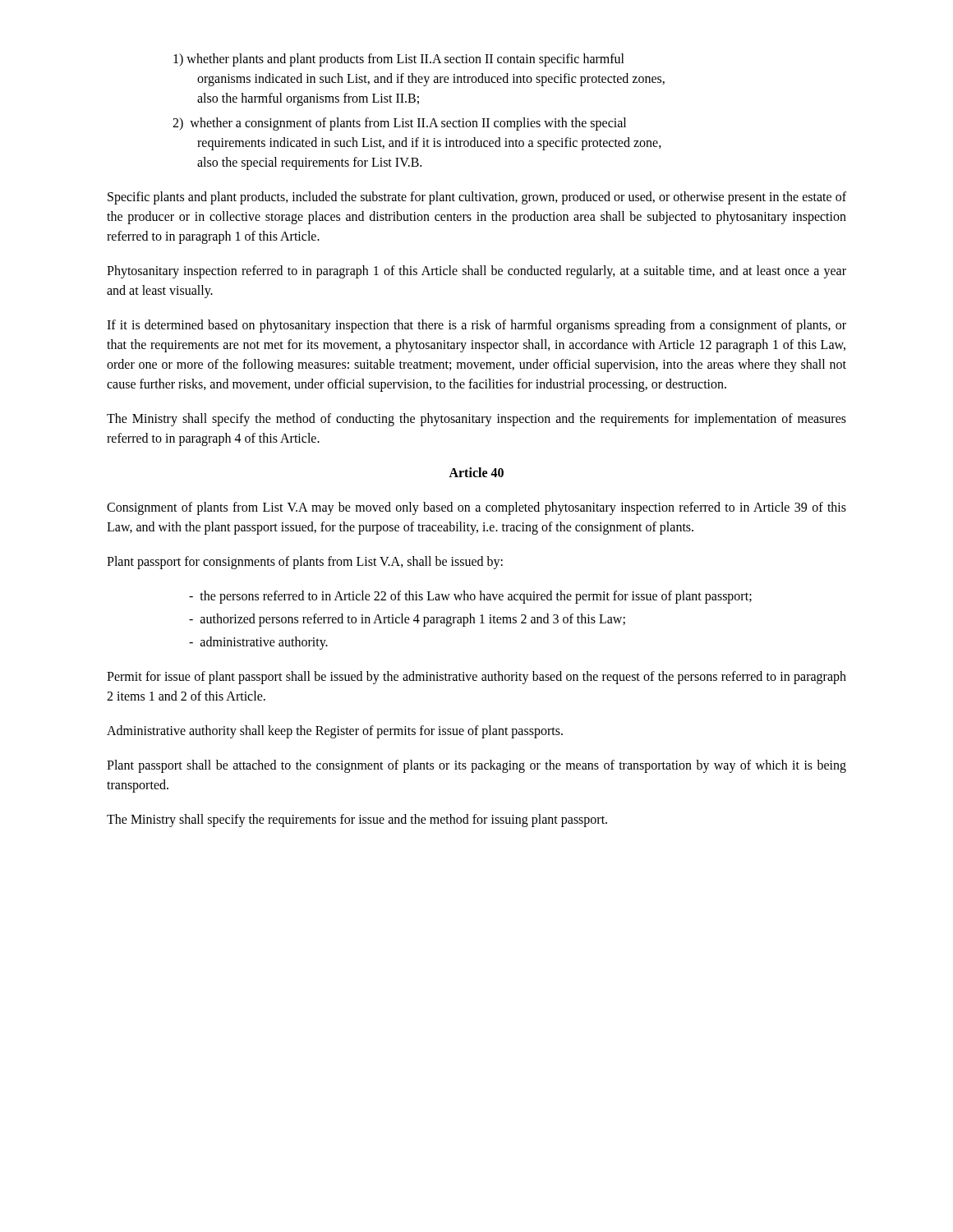The image size is (953, 1232).
Task: Click the passage that begins "Administrative authority shall keep the Register of permits"
Action: click(x=335, y=731)
